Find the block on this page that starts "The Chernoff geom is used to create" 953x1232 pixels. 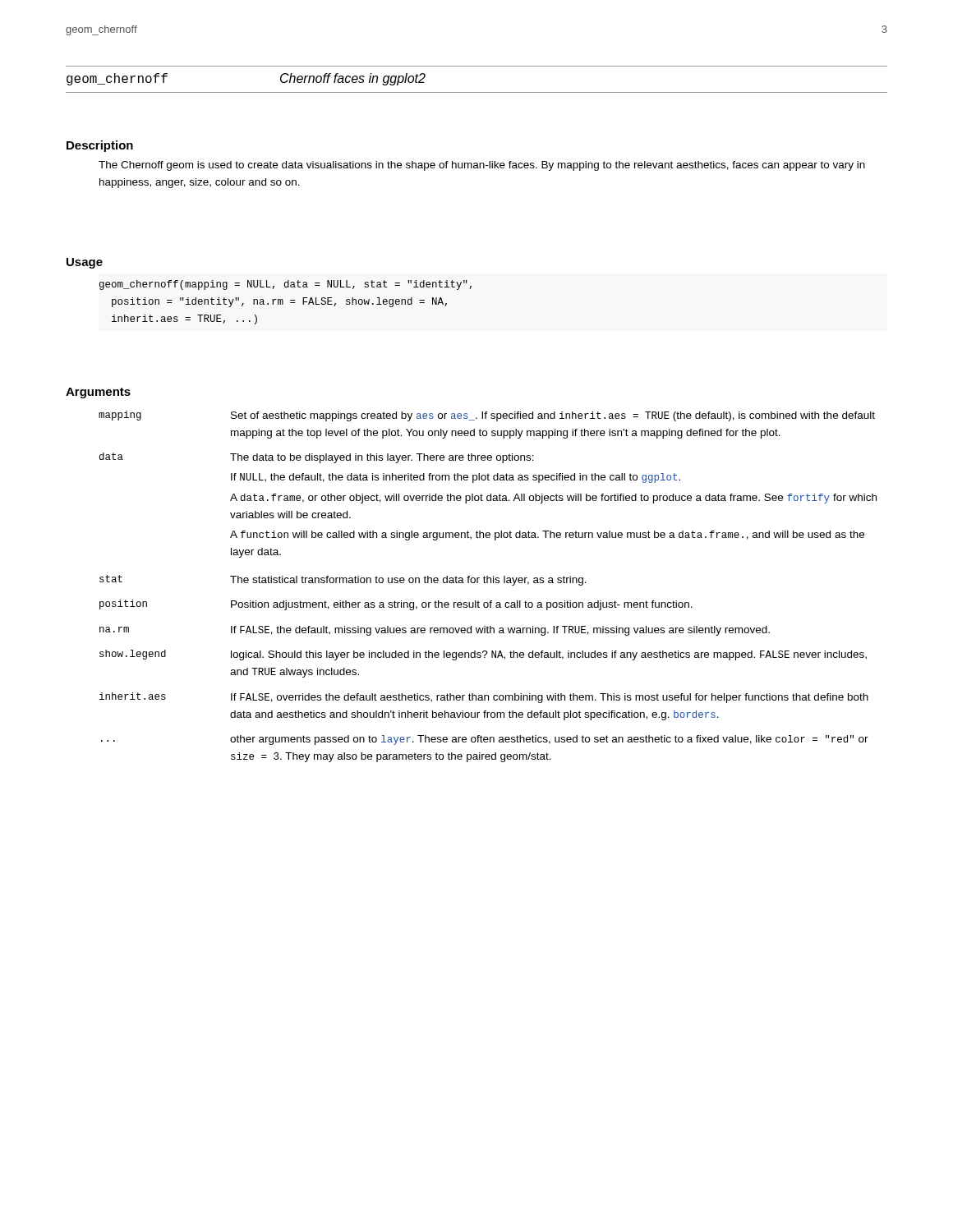tap(482, 173)
